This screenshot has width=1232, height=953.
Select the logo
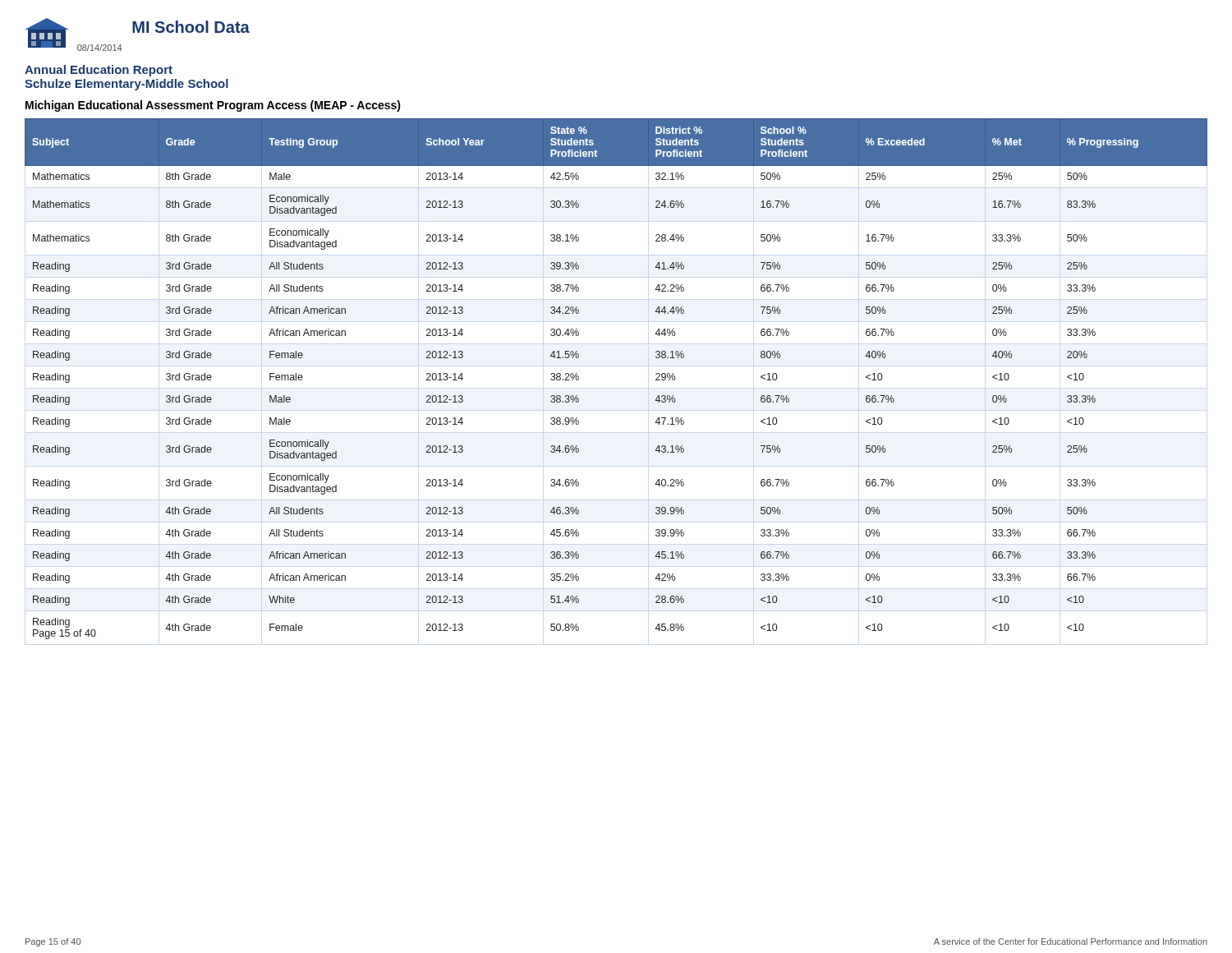[47, 33]
